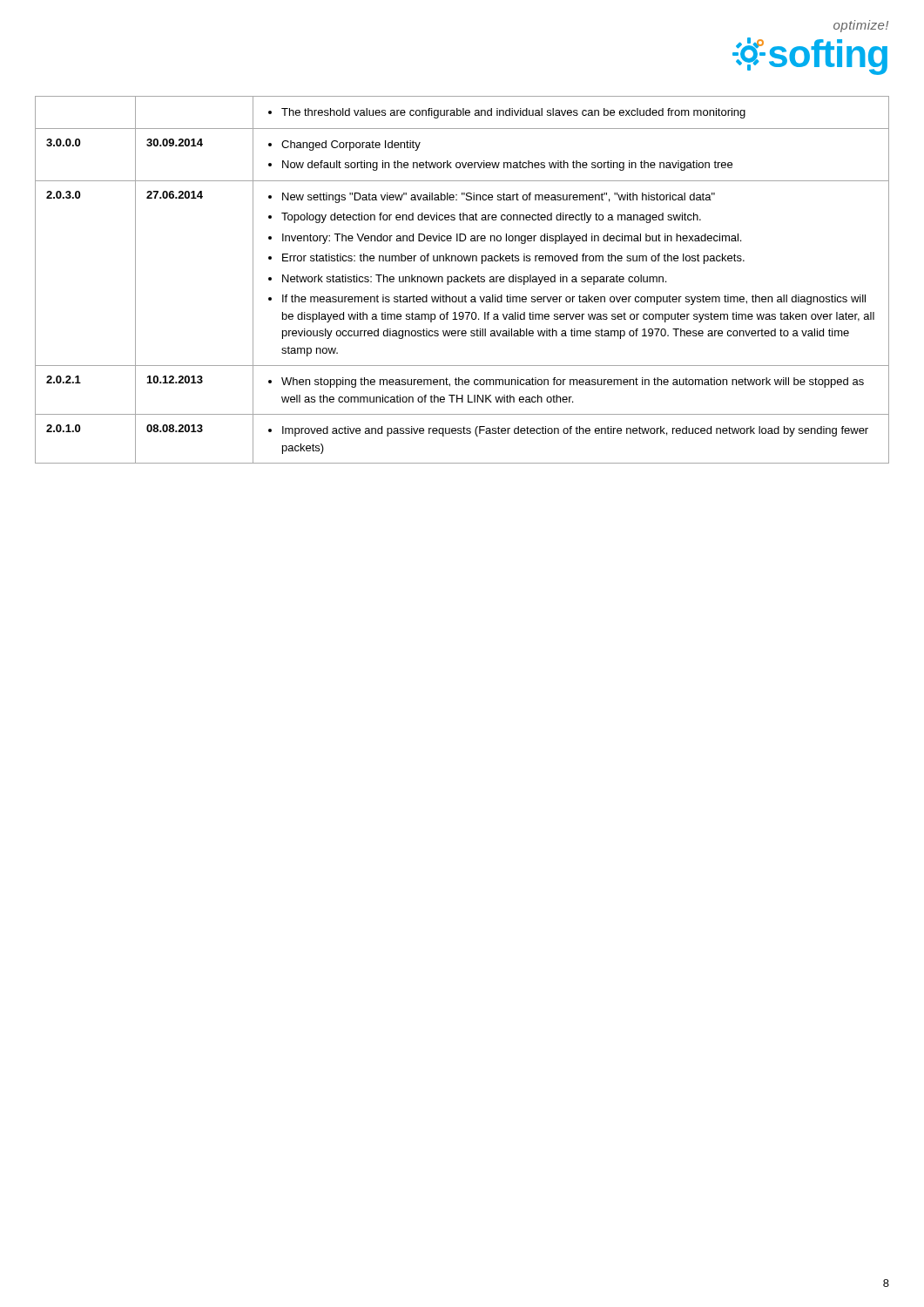Select the table that reads "The threshold values are"
Screen dimensions: 1307x924
462,280
